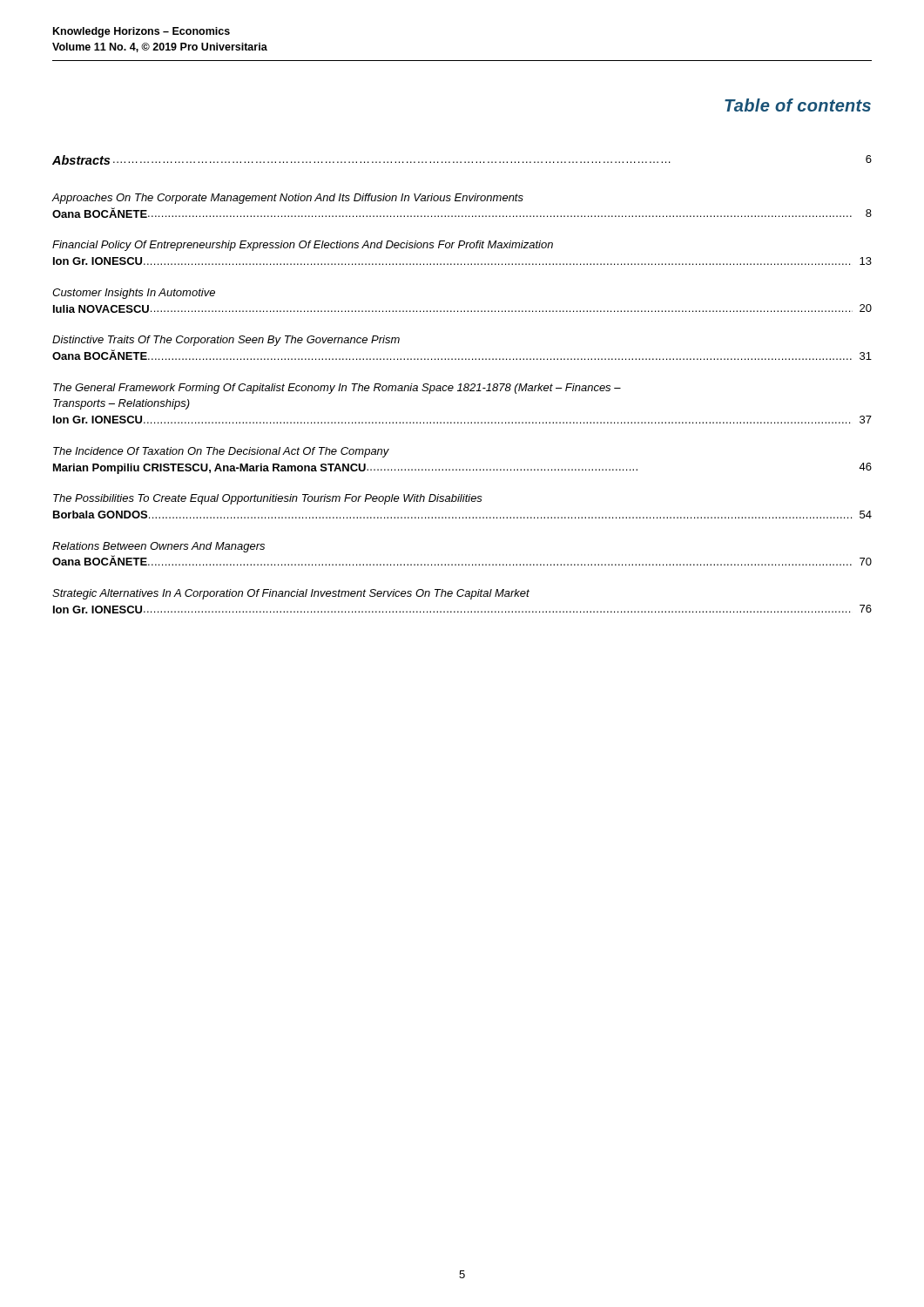
Task: Point to the block beginning "The General Framework Forming Of Capitalist"
Action: [337, 389]
